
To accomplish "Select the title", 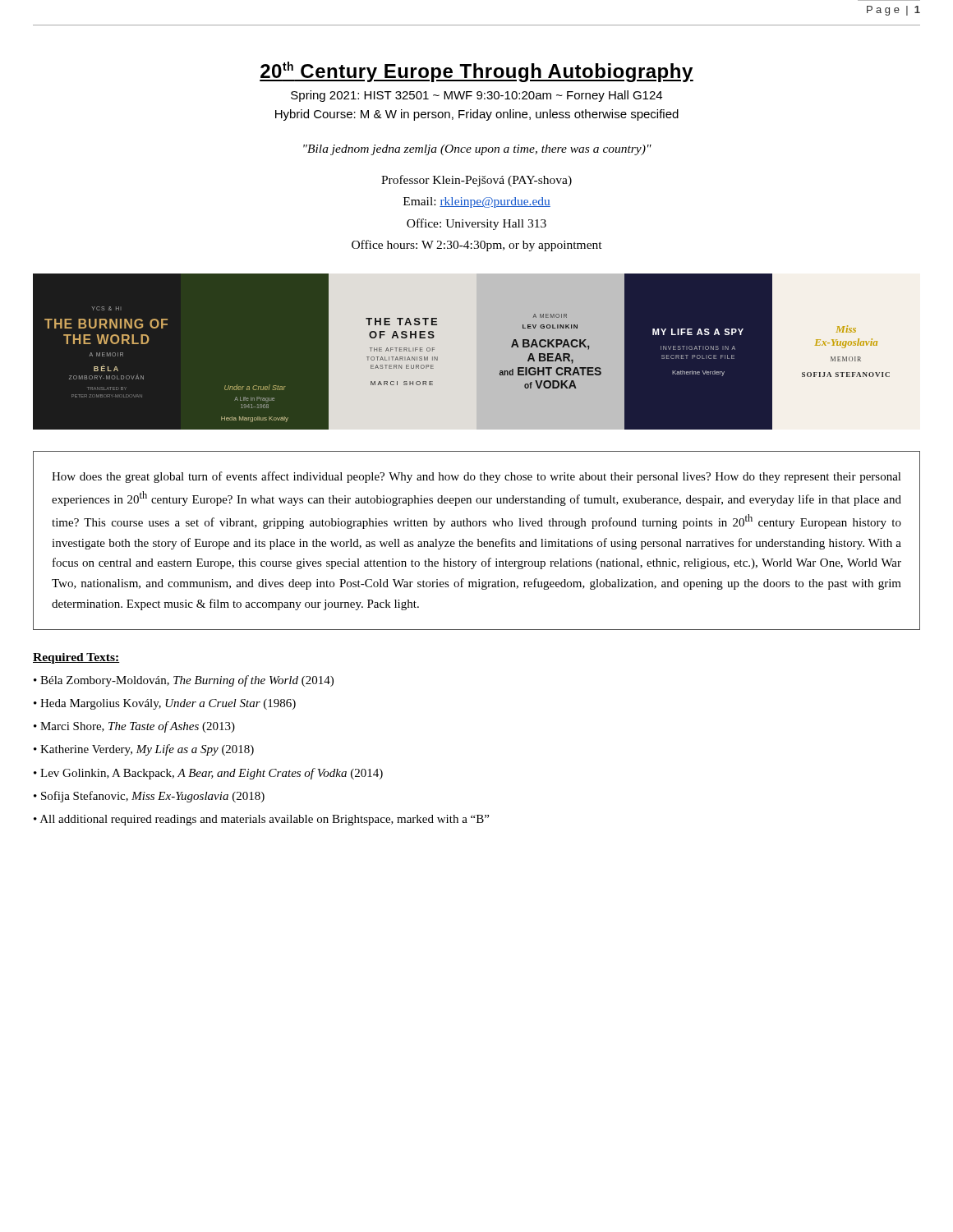I will tap(476, 71).
